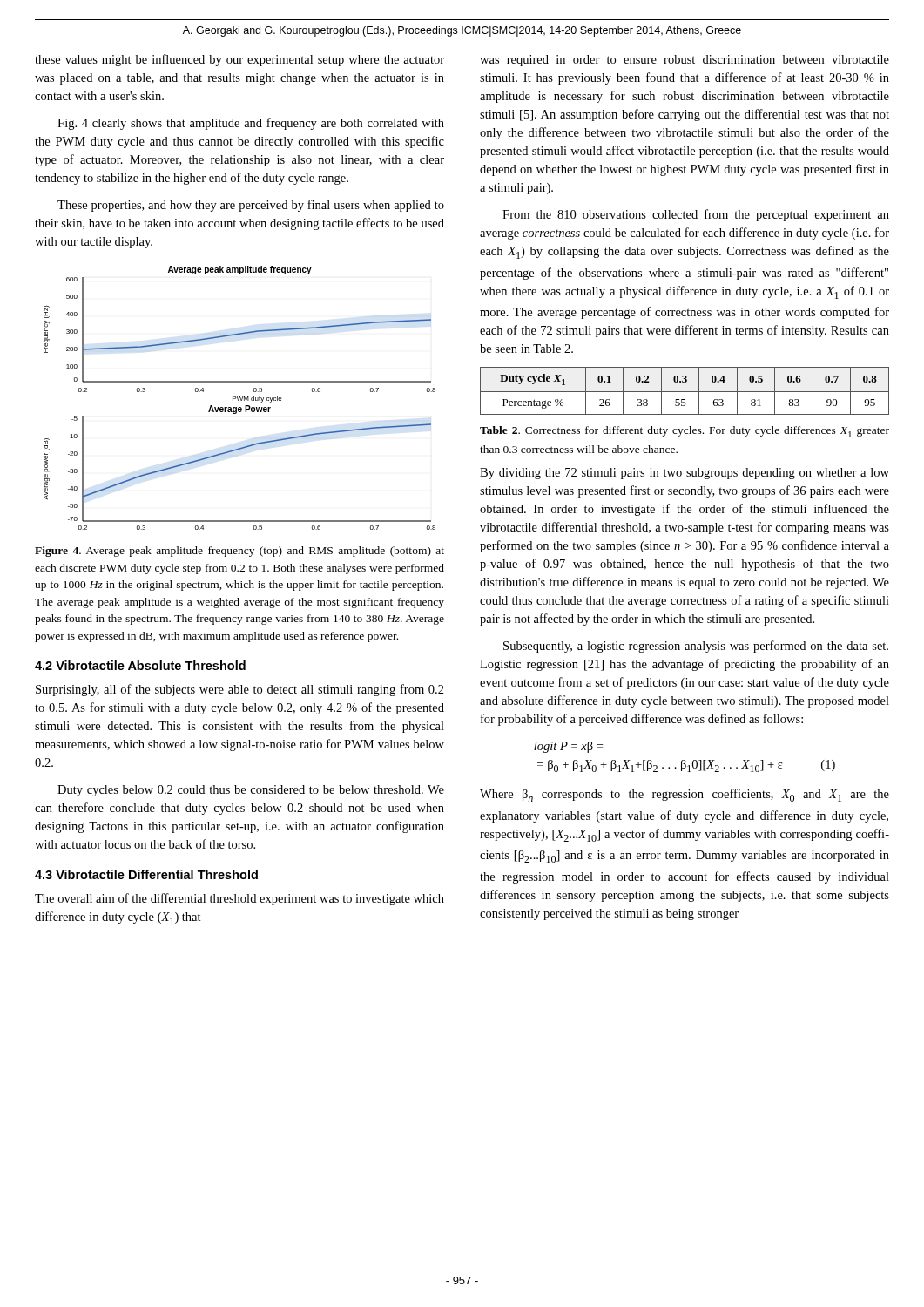Click on the block starting "Surprisingly, all of"
The width and height of the screenshot is (924, 1307).
[240, 690]
